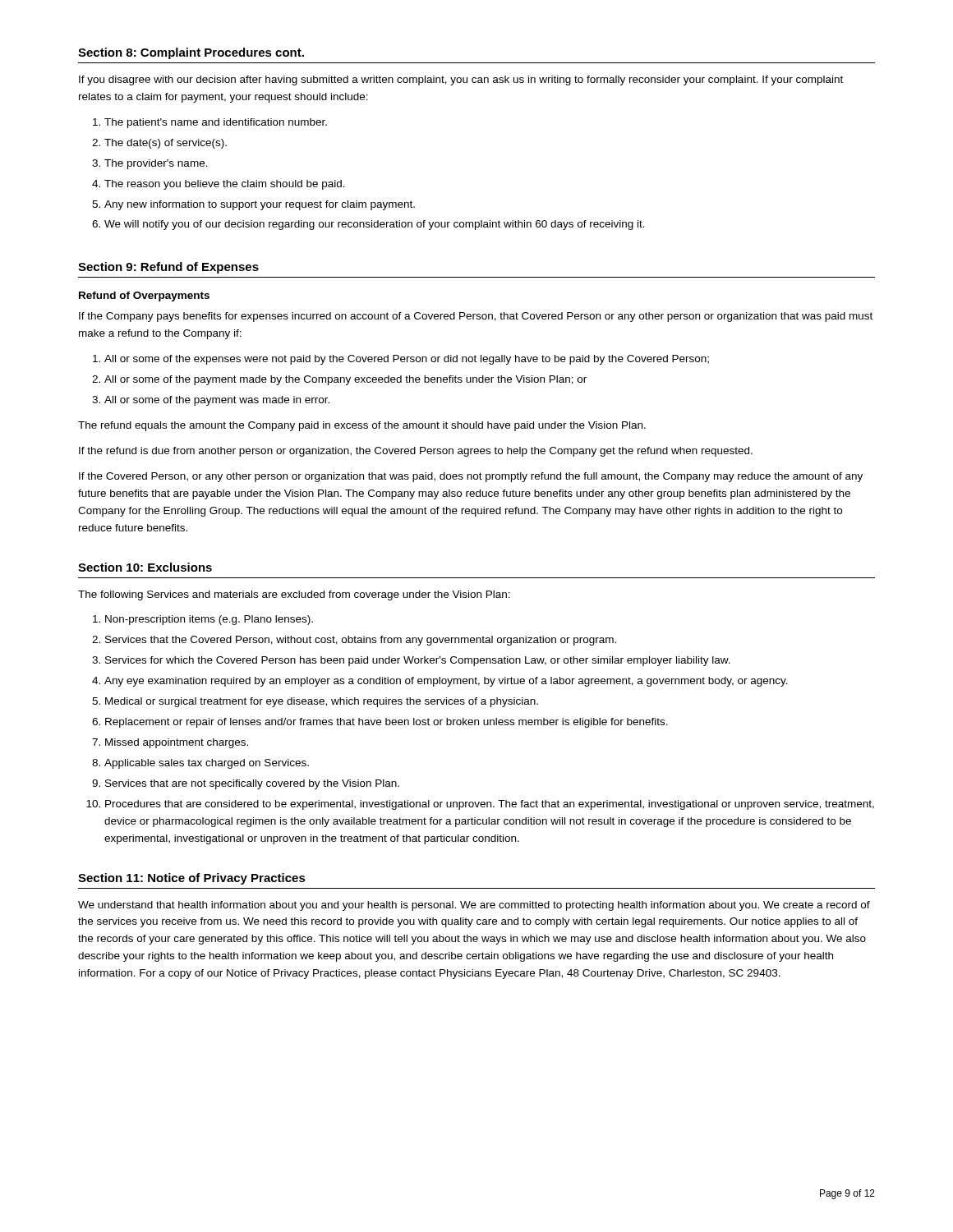
Task: Locate the text block with the text "The refund equals the amount"
Action: click(x=362, y=425)
